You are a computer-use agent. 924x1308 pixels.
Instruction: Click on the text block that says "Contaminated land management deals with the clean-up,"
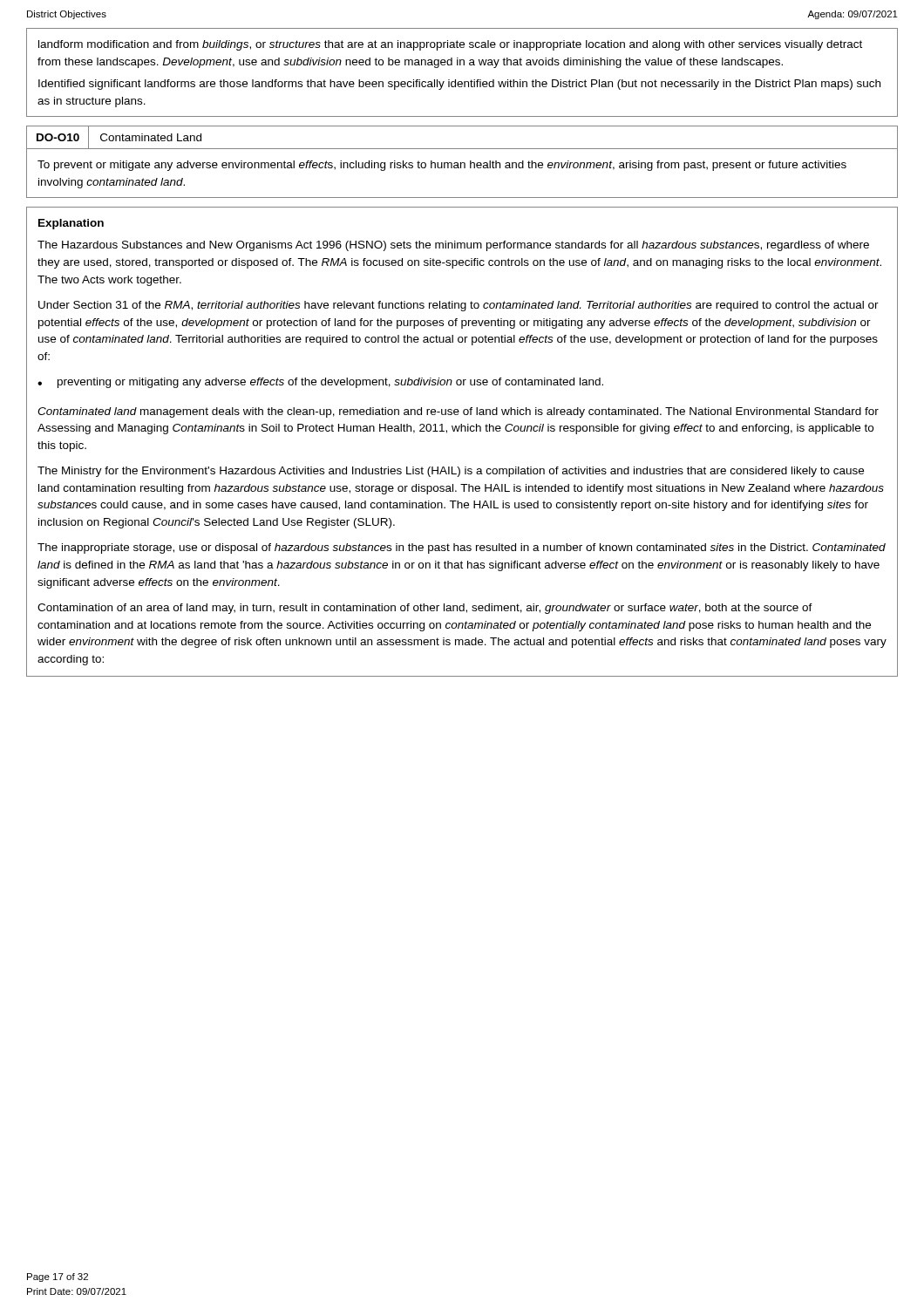pos(458,428)
